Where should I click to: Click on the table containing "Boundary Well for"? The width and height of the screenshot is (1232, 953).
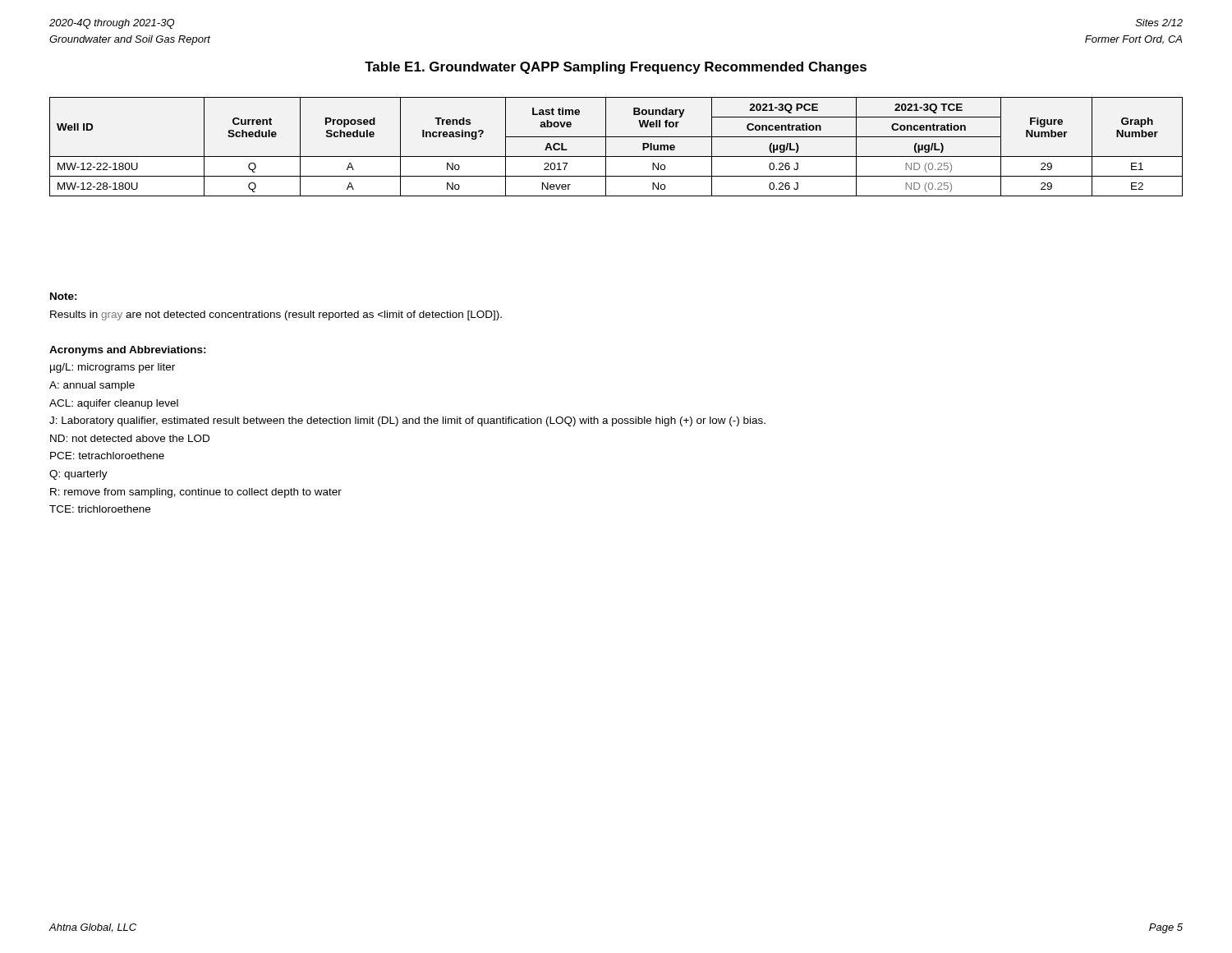(616, 147)
